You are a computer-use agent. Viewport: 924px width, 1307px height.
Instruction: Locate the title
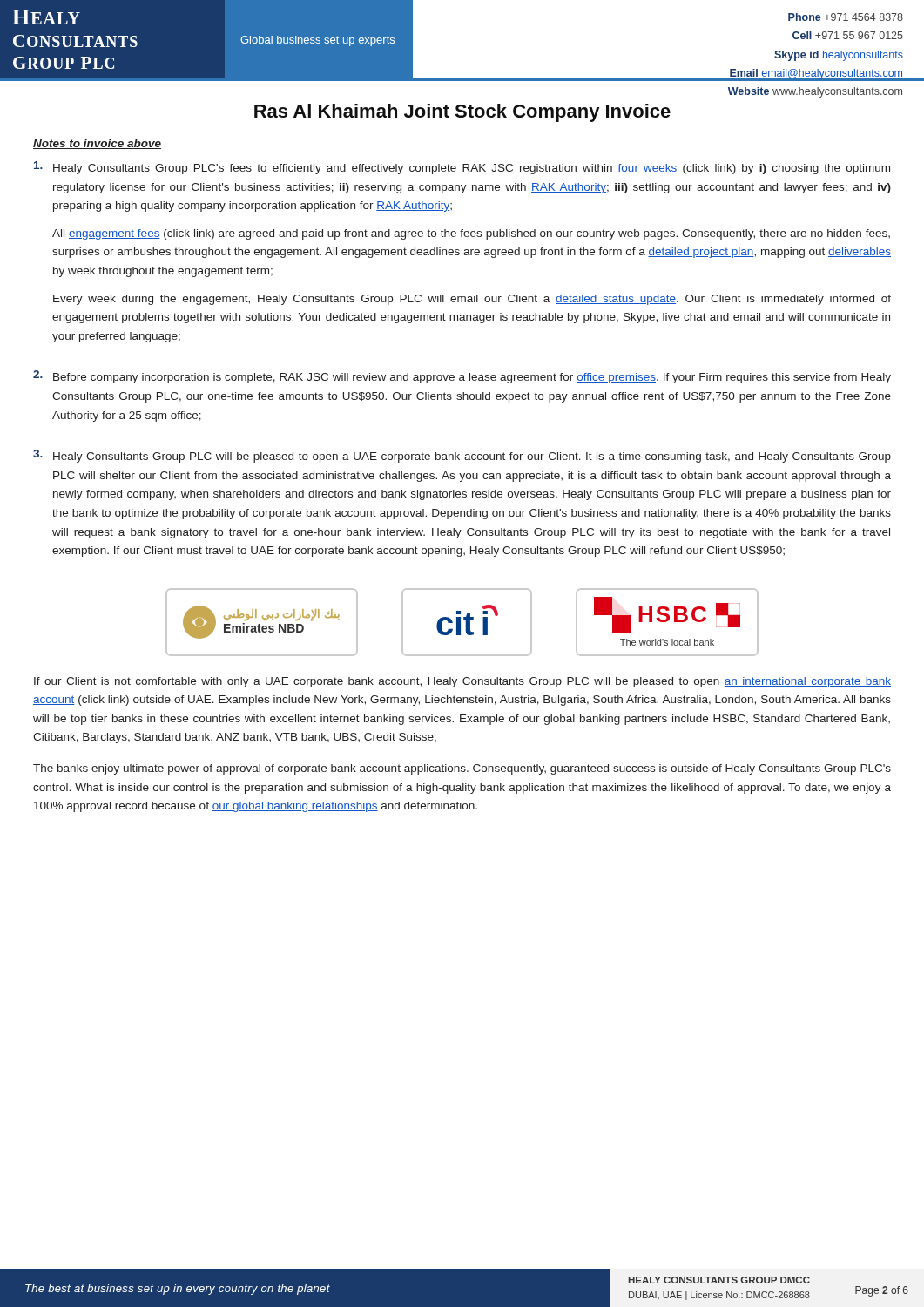pyautogui.click(x=462, y=111)
